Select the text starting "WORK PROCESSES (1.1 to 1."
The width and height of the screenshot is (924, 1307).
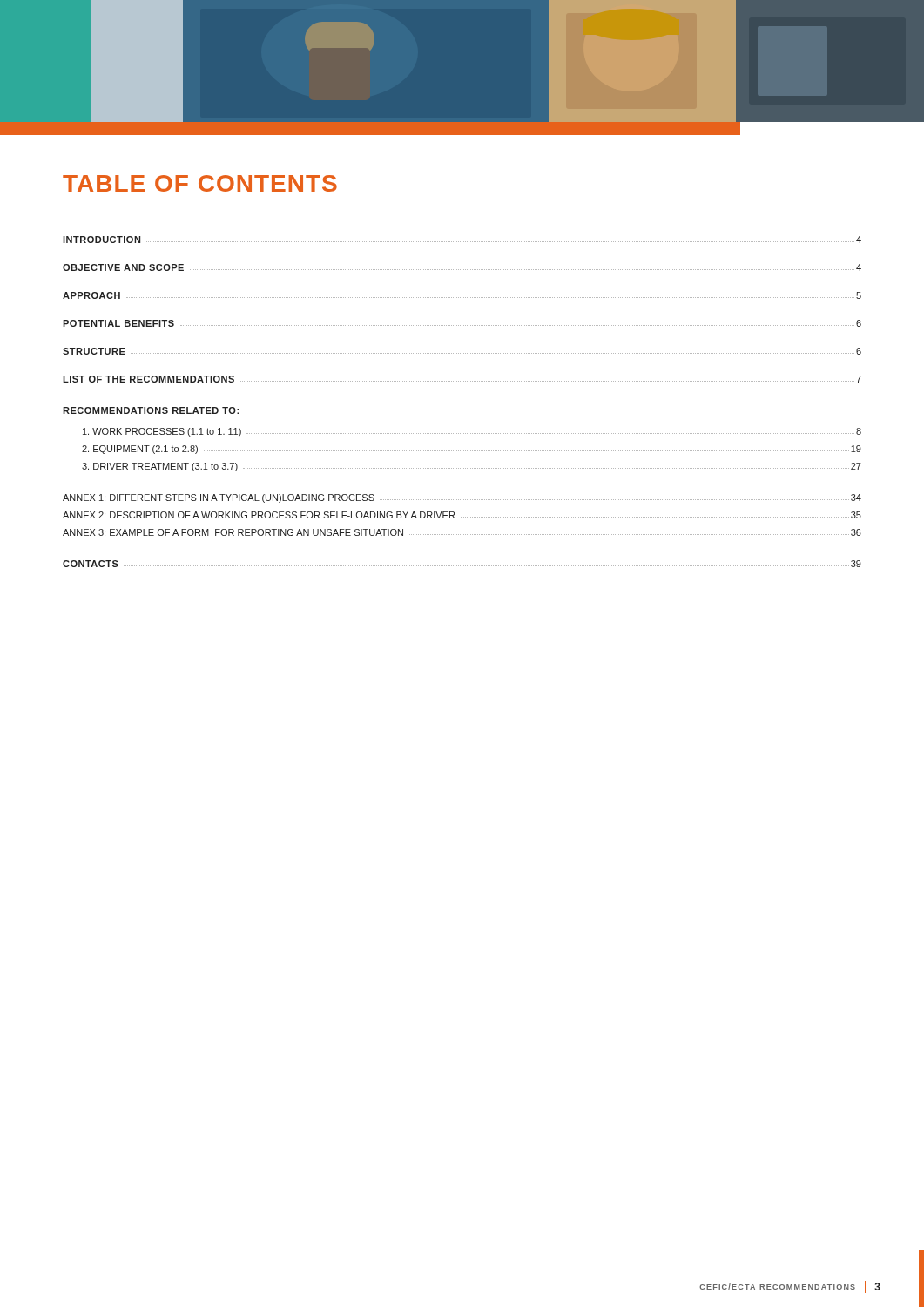pyautogui.click(x=462, y=431)
